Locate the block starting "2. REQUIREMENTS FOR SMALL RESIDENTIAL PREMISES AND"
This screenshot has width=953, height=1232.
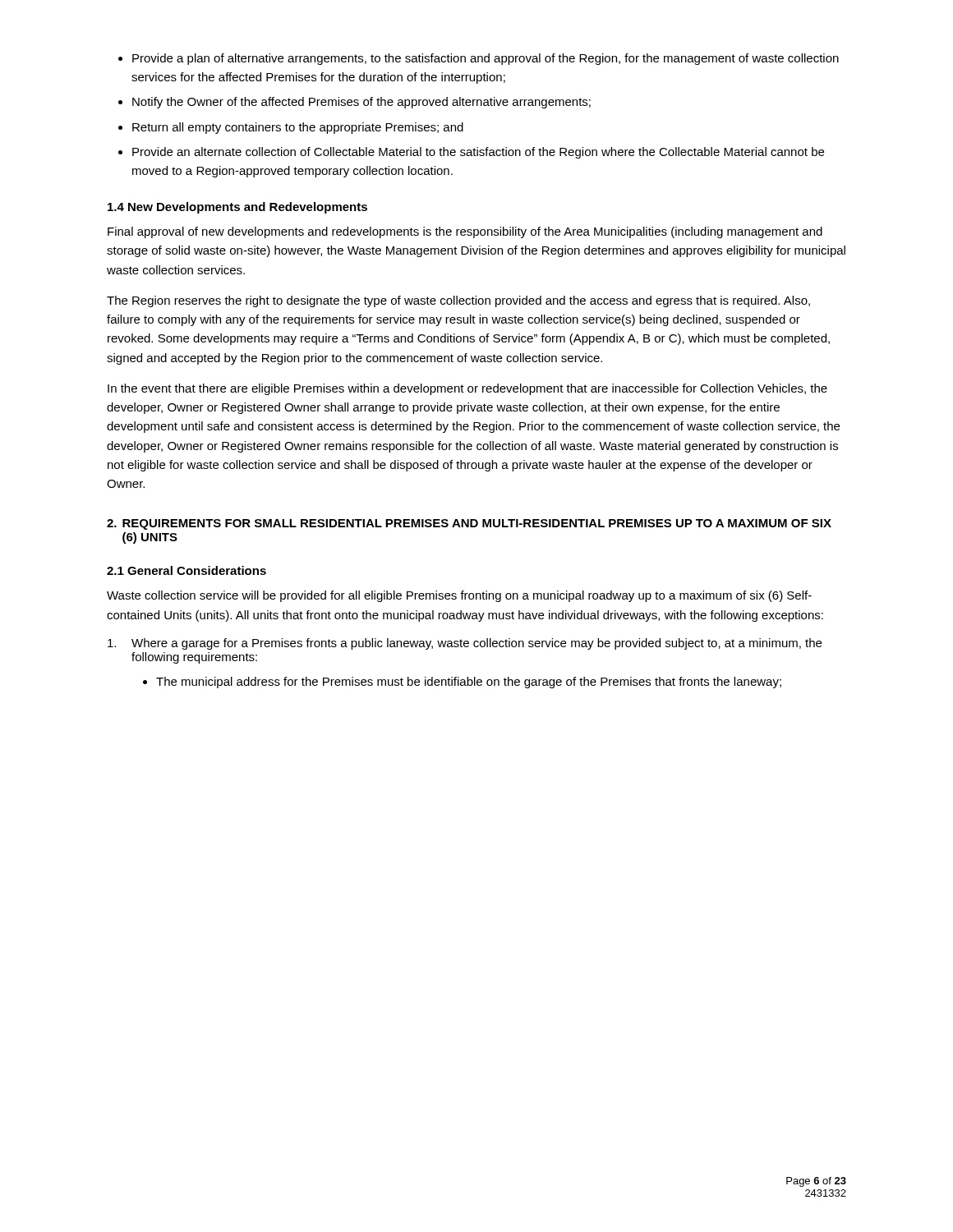point(476,530)
